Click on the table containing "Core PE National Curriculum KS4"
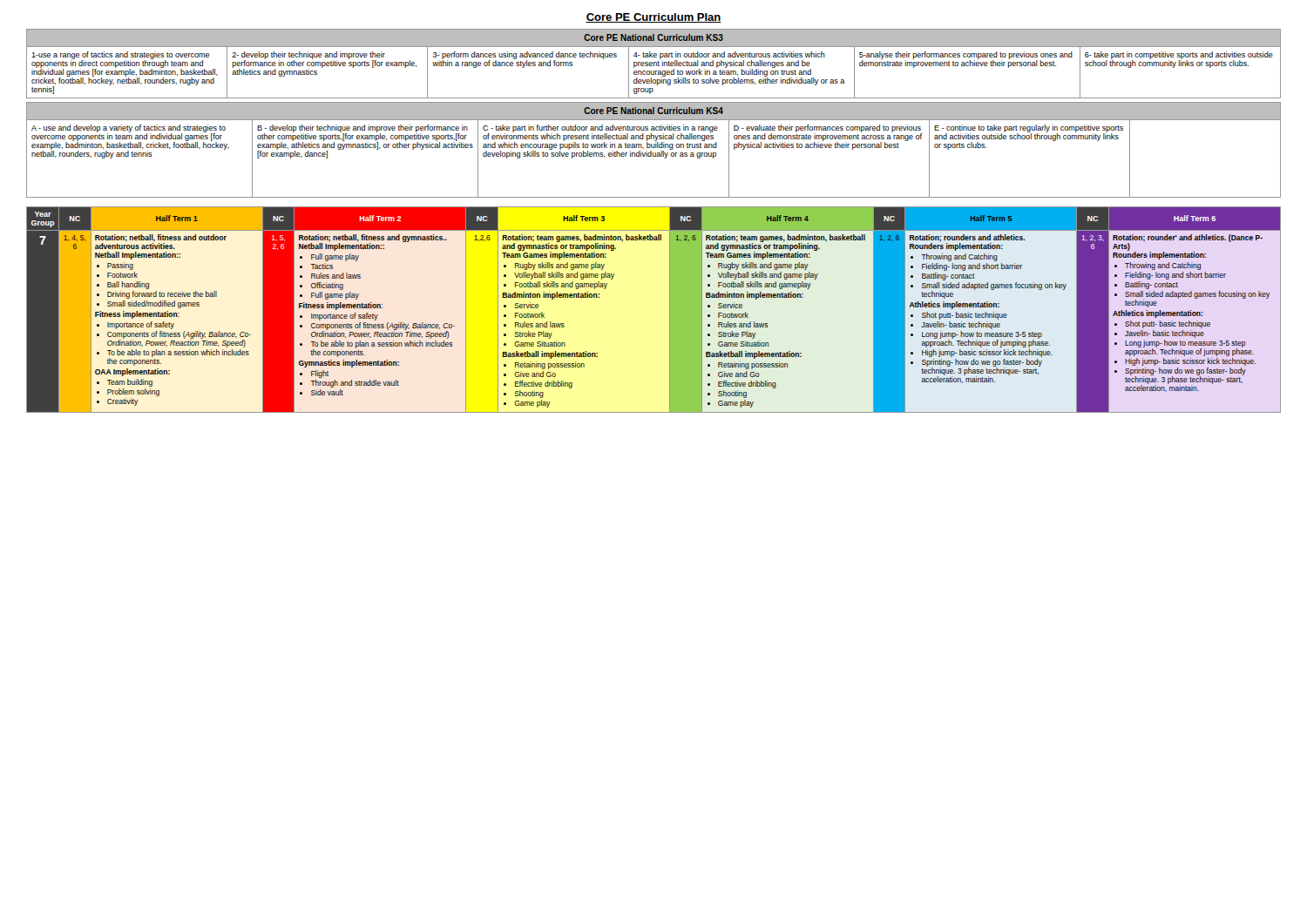This screenshot has height=924, width=1307. [x=654, y=150]
